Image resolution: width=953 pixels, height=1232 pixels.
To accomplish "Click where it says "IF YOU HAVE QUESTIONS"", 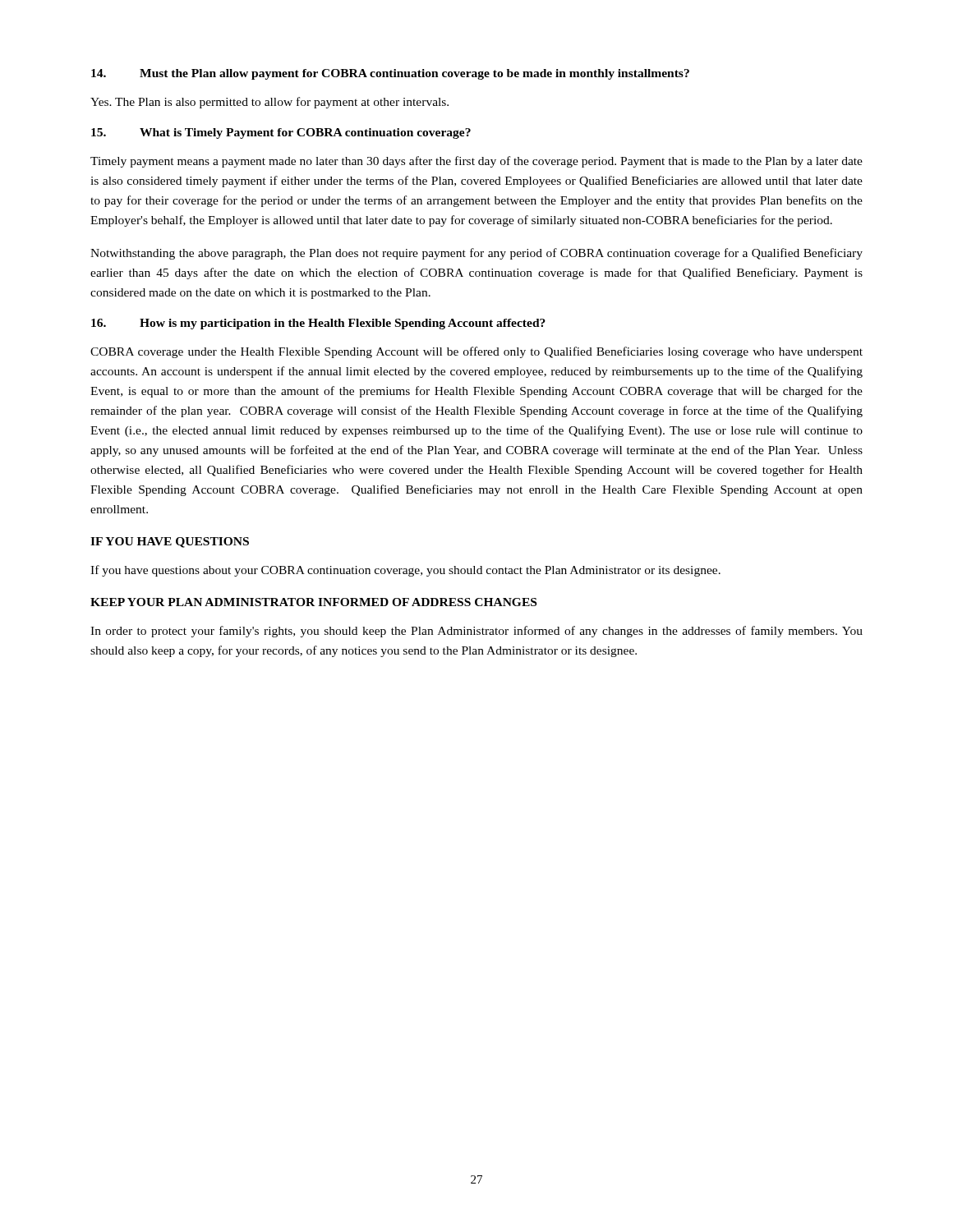I will 170,541.
